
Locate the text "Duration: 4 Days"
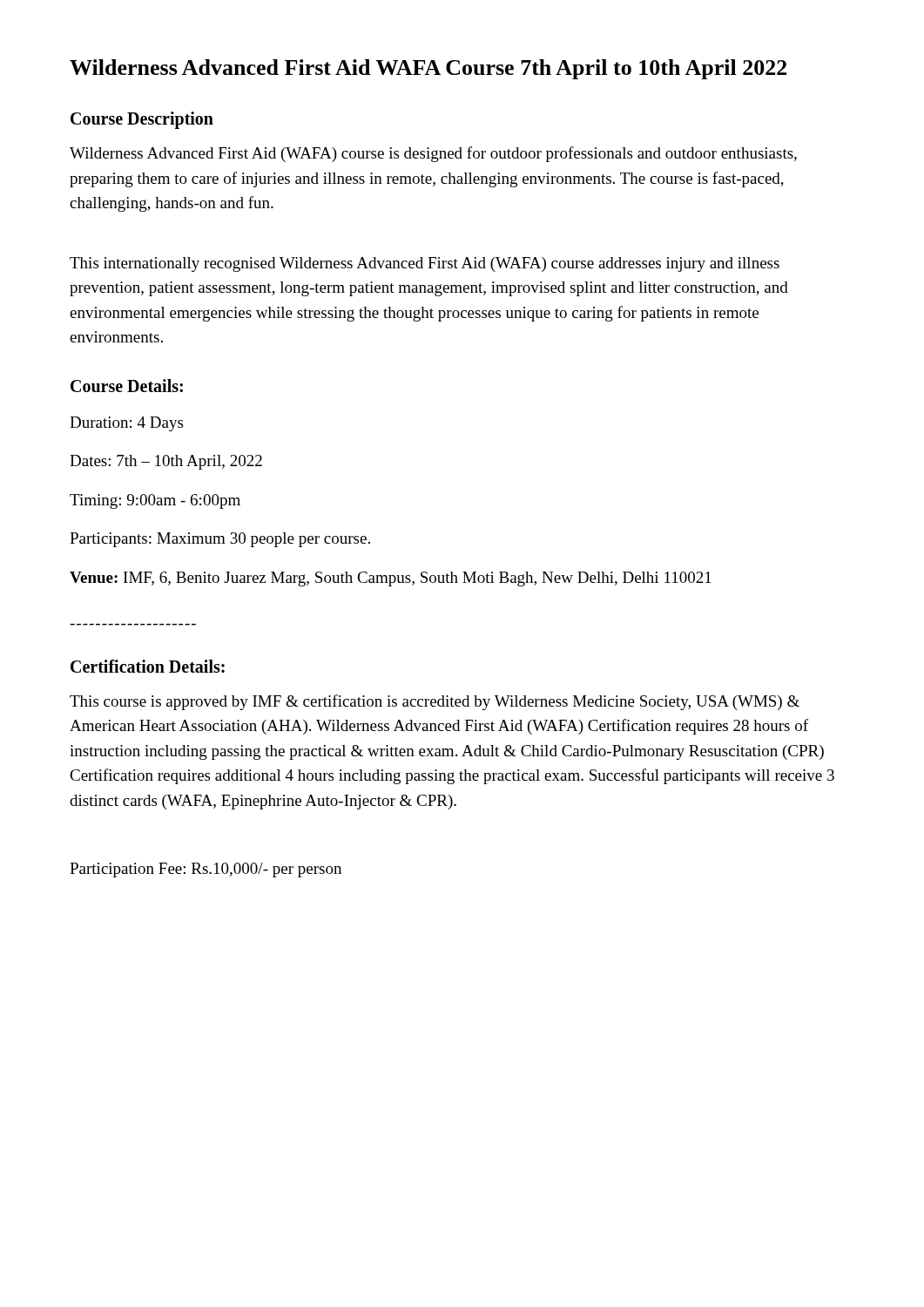pos(126,424)
